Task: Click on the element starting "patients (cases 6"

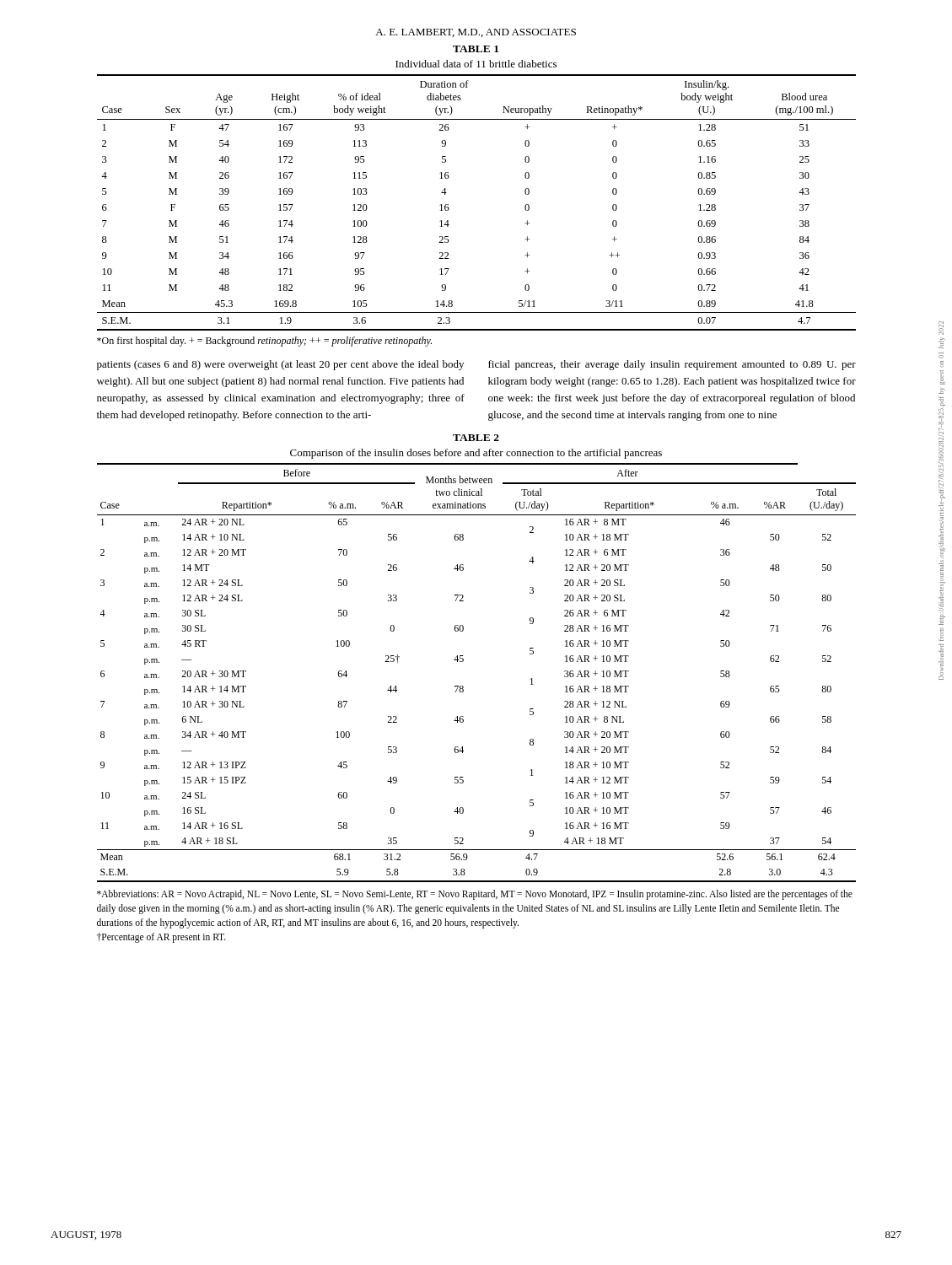Action: tap(280, 389)
